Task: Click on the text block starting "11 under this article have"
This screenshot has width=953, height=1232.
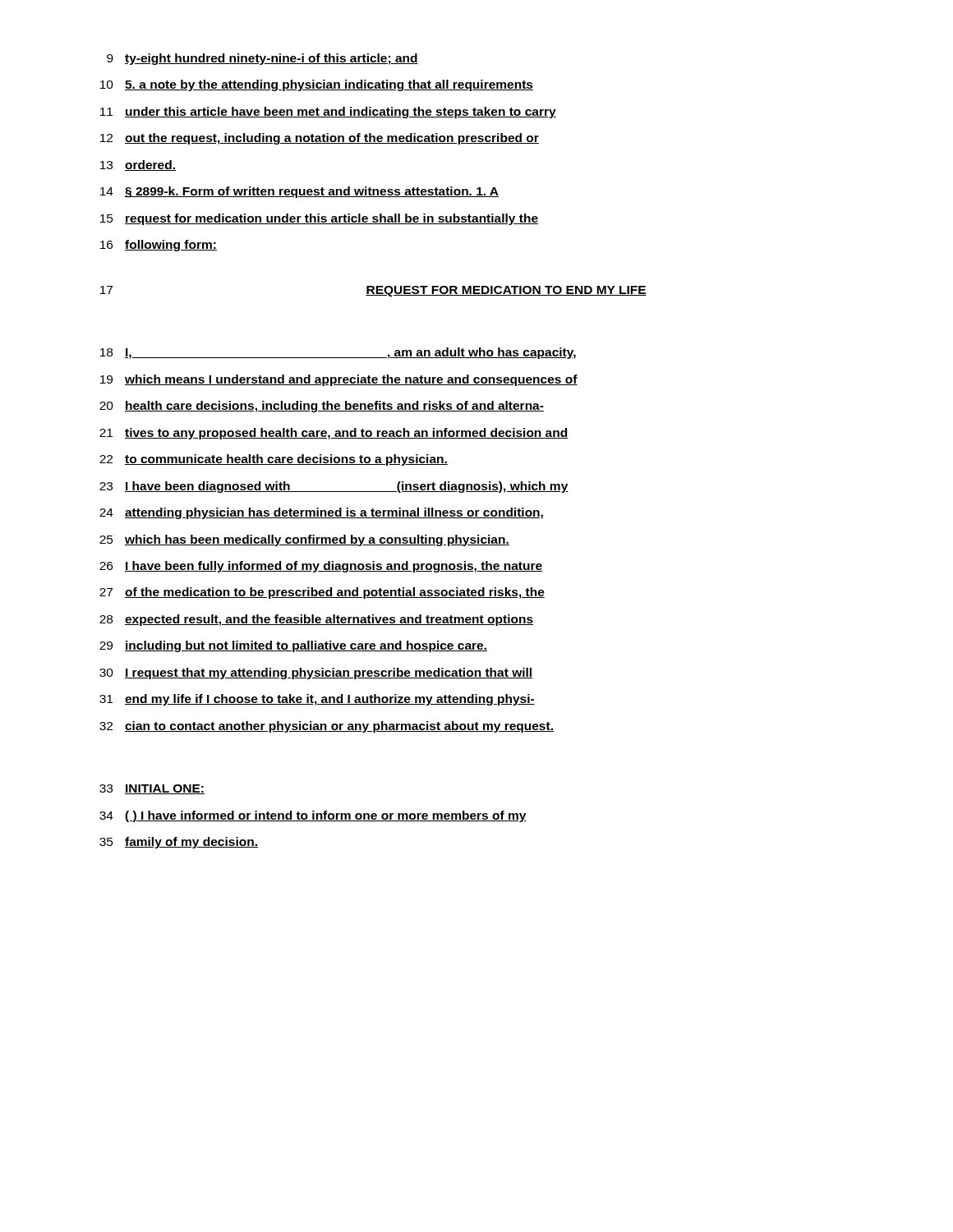Action: click(x=485, y=112)
